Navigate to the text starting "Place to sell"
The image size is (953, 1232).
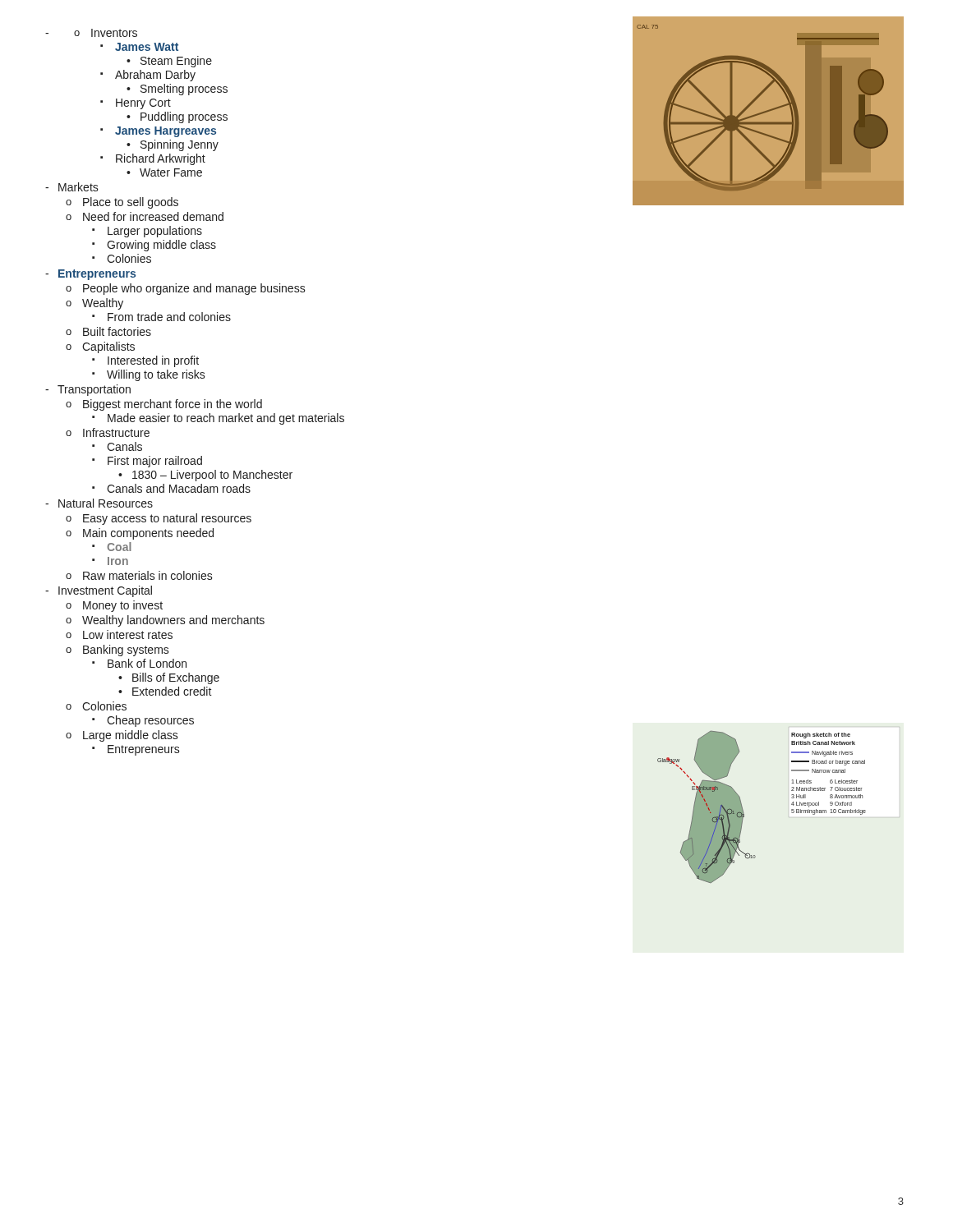pyautogui.click(x=130, y=202)
